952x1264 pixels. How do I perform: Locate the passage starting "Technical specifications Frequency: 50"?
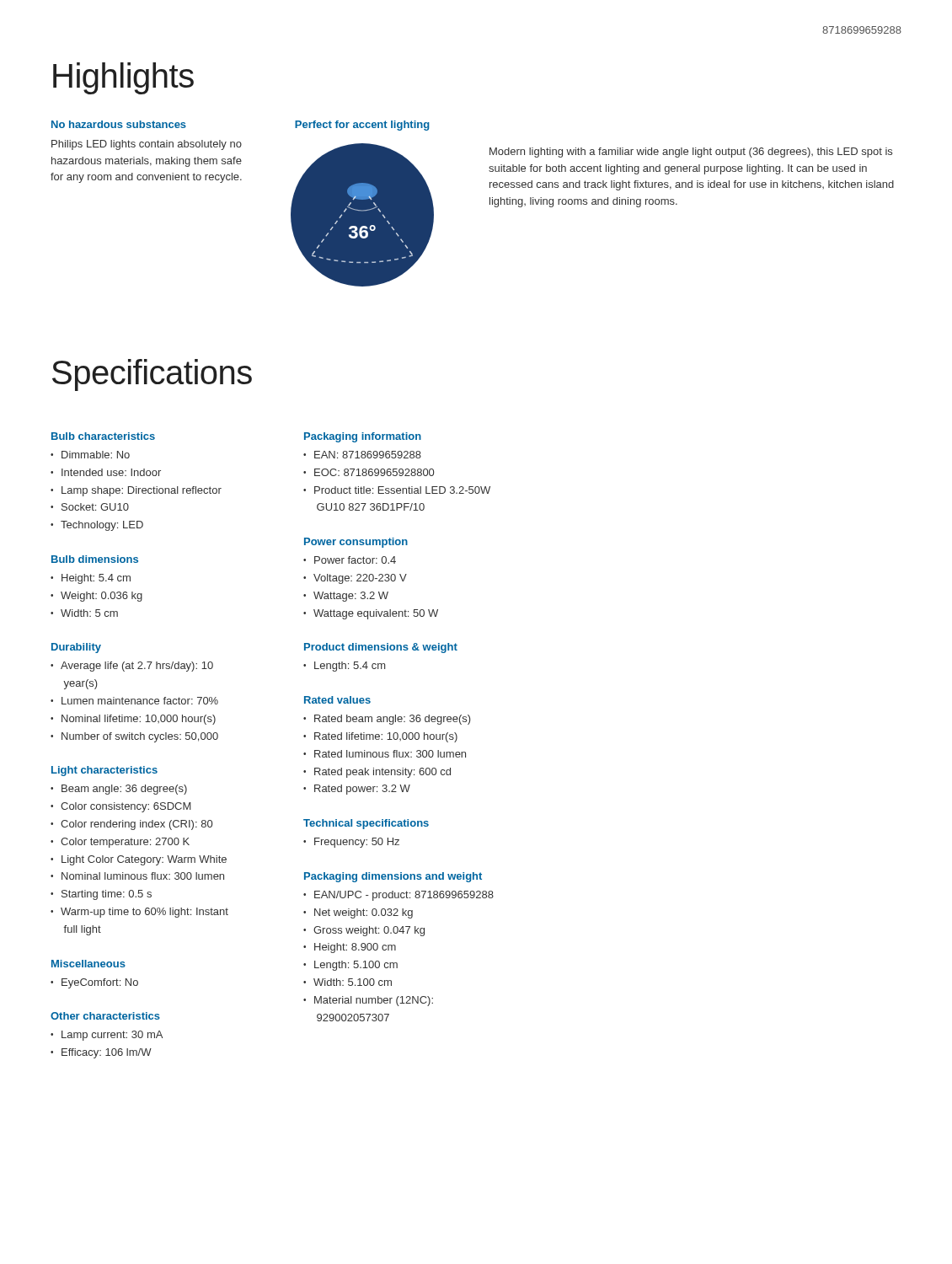click(x=434, y=834)
